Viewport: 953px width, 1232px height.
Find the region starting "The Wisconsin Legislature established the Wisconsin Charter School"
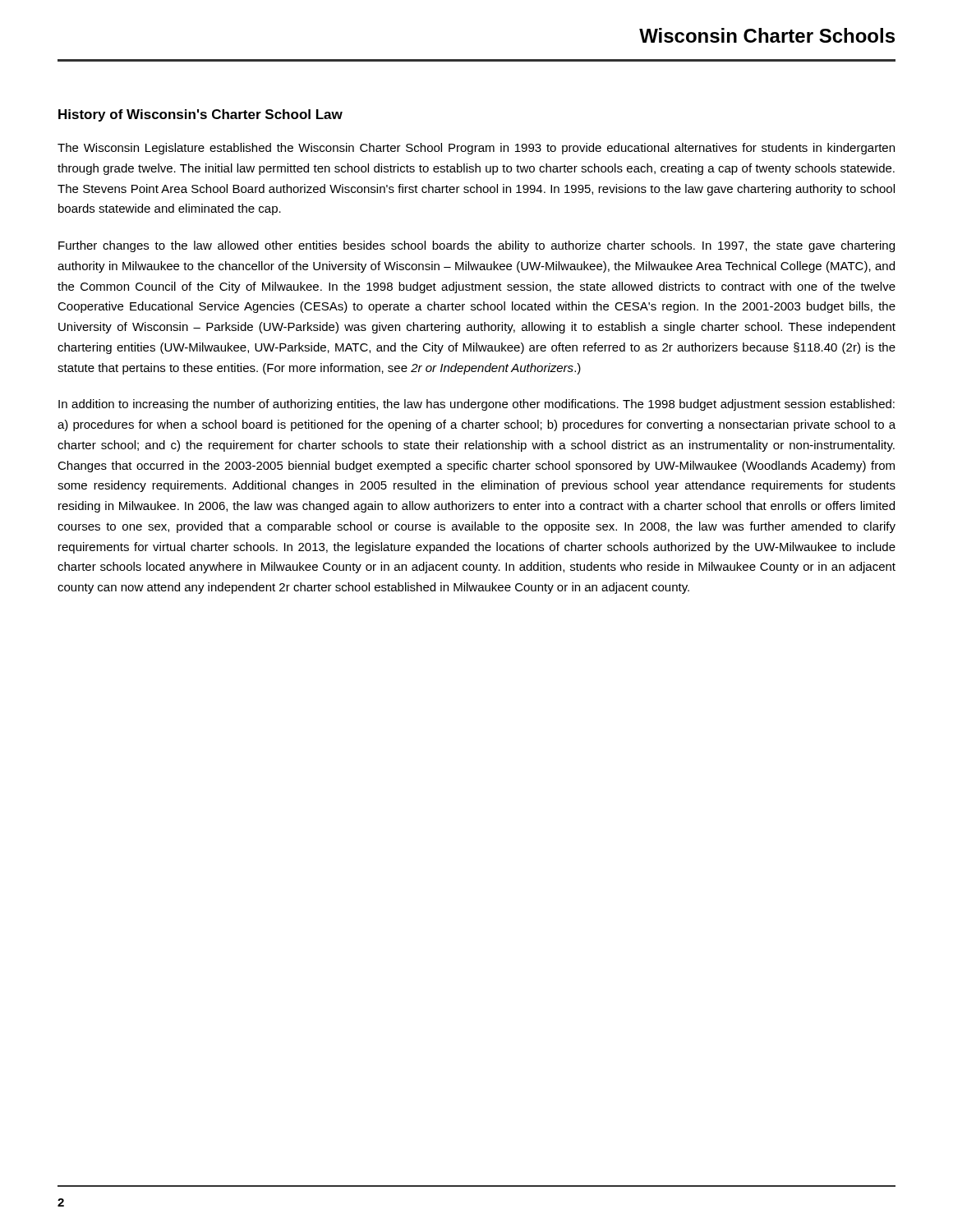click(x=476, y=178)
